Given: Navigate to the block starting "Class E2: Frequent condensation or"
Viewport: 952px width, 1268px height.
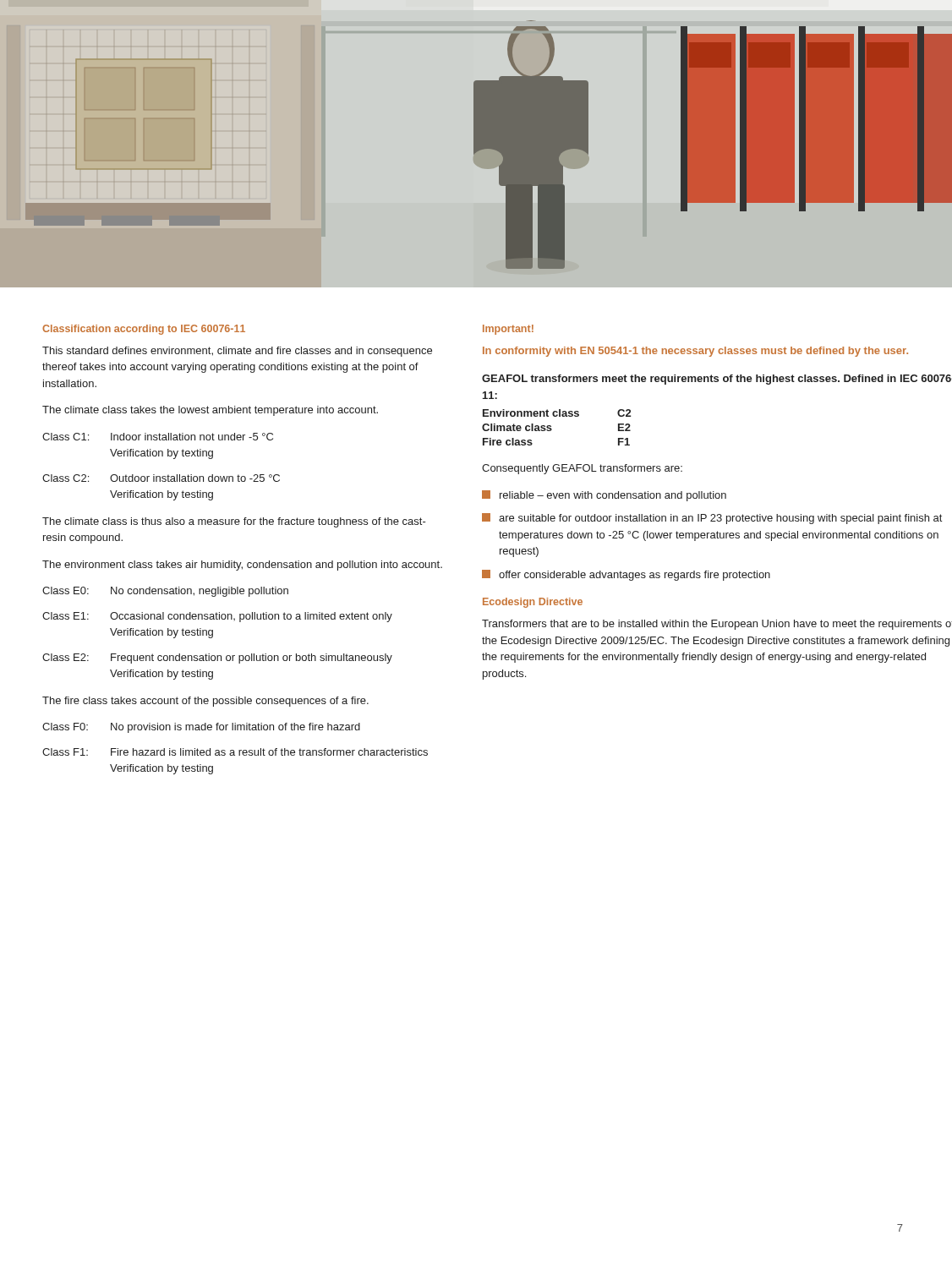Looking at the screenshot, I should click(245, 665).
